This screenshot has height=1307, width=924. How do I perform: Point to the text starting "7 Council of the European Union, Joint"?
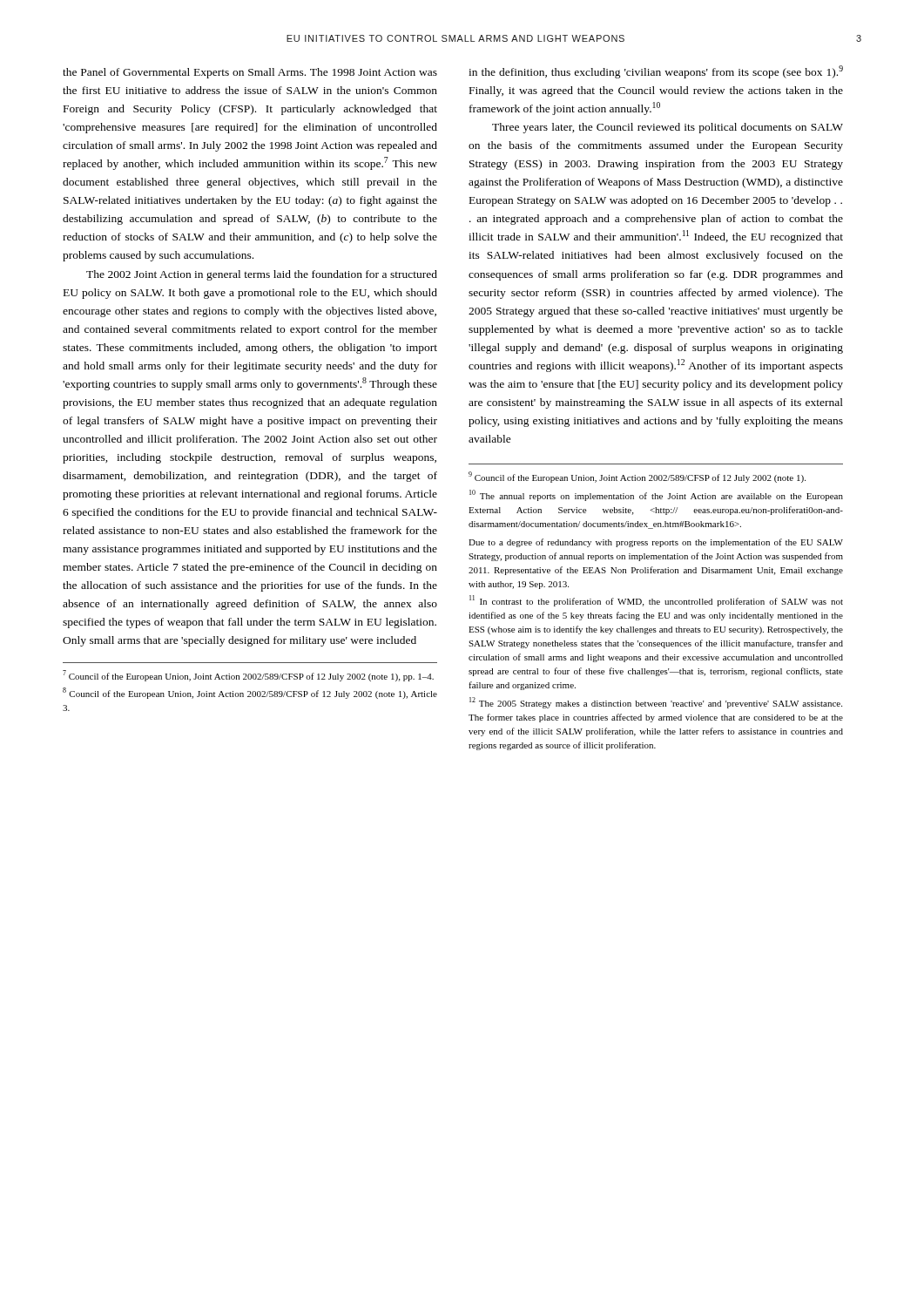click(250, 677)
